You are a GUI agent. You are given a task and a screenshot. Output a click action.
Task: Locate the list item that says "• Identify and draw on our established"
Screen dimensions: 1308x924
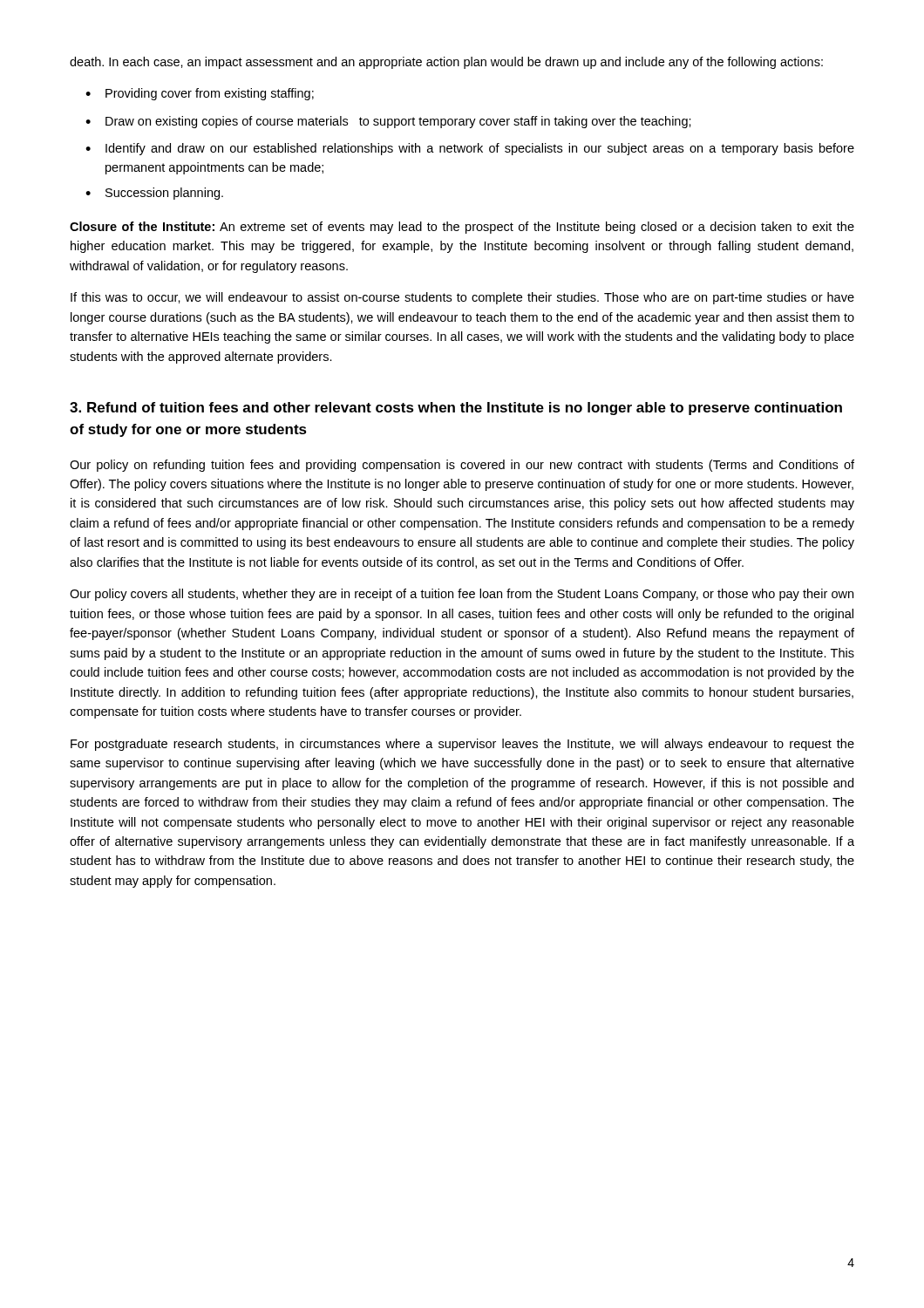click(462, 158)
